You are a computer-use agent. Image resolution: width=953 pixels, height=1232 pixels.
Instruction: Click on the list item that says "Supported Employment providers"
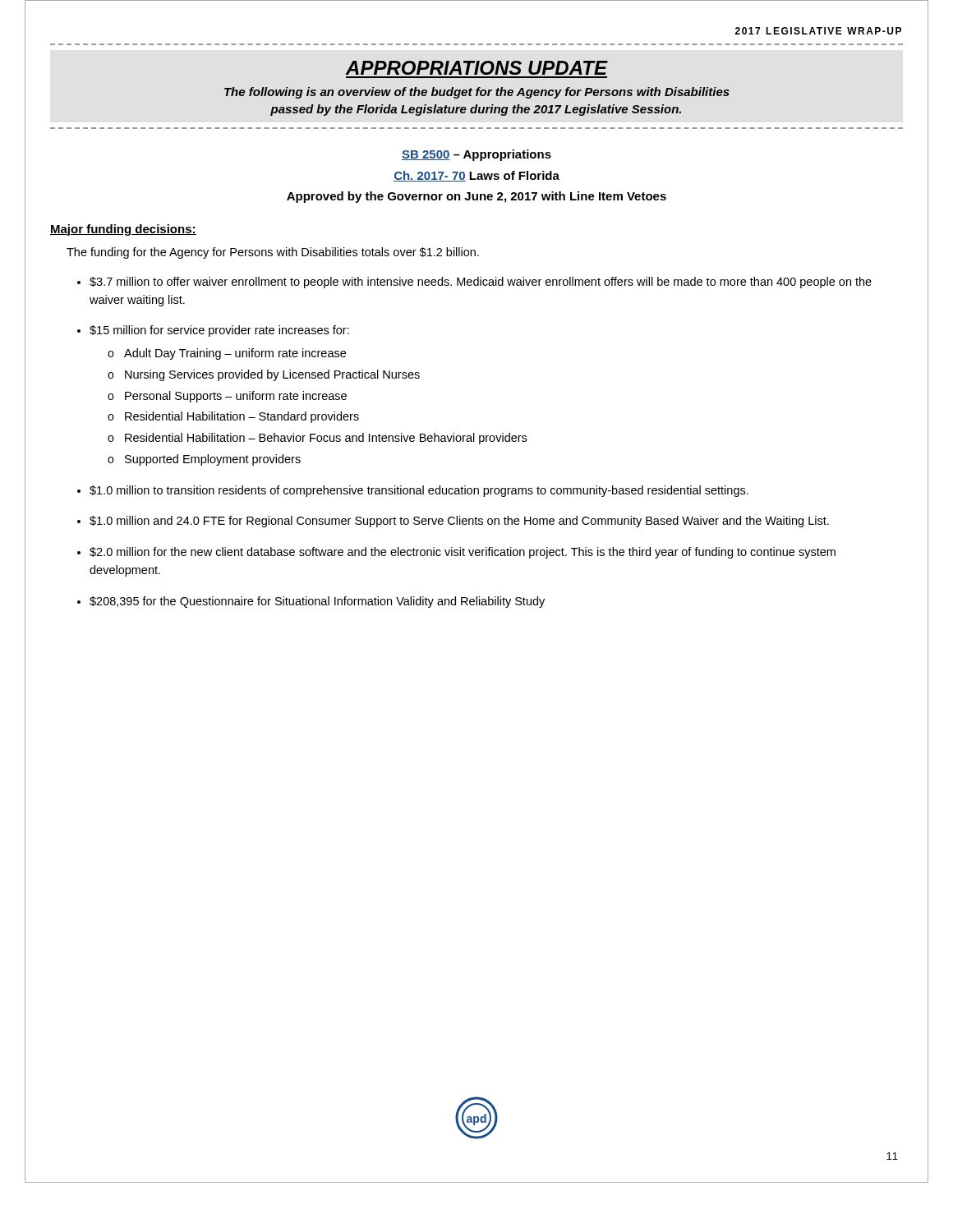click(x=212, y=459)
